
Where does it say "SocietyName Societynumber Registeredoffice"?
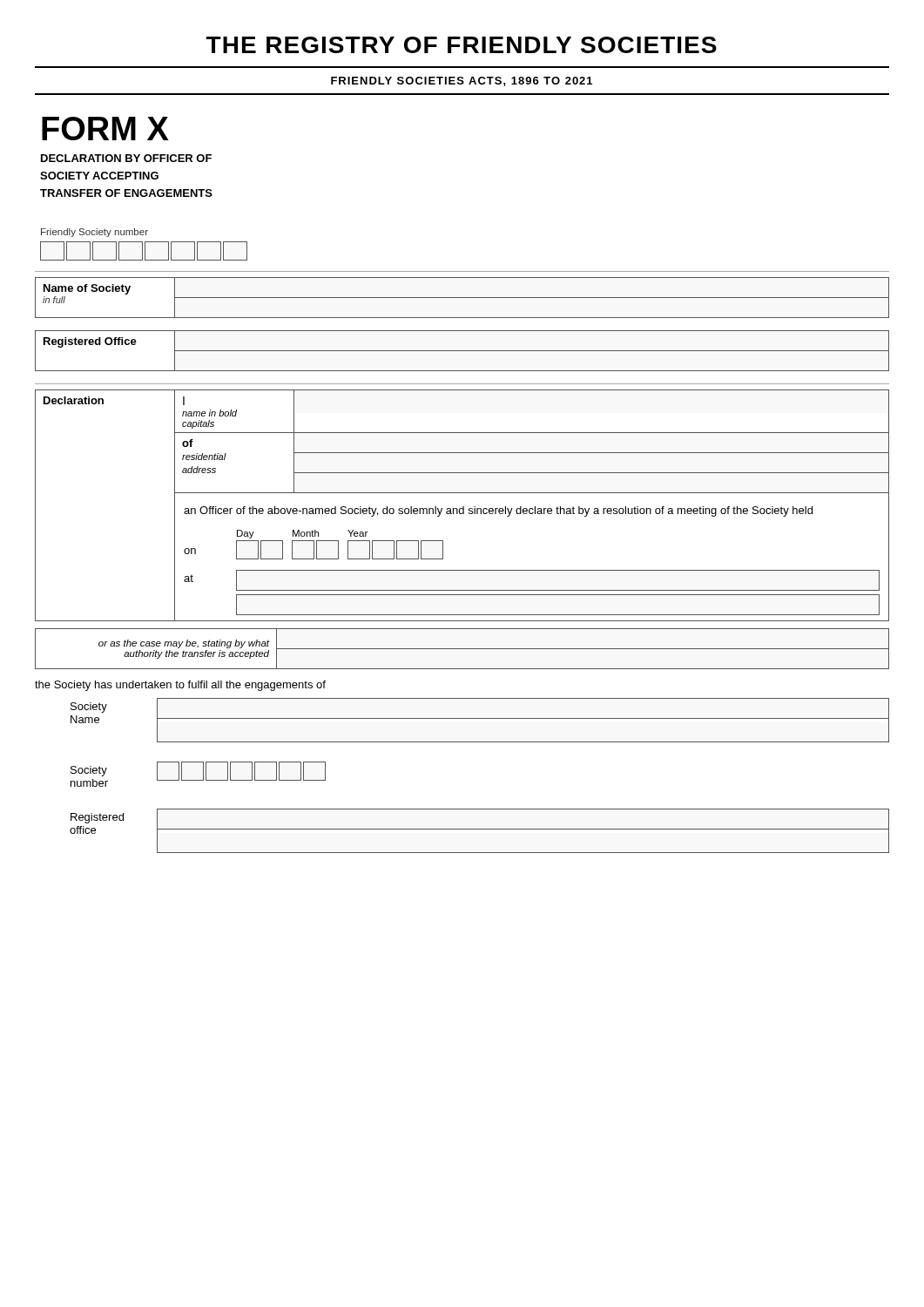click(x=480, y=720)
